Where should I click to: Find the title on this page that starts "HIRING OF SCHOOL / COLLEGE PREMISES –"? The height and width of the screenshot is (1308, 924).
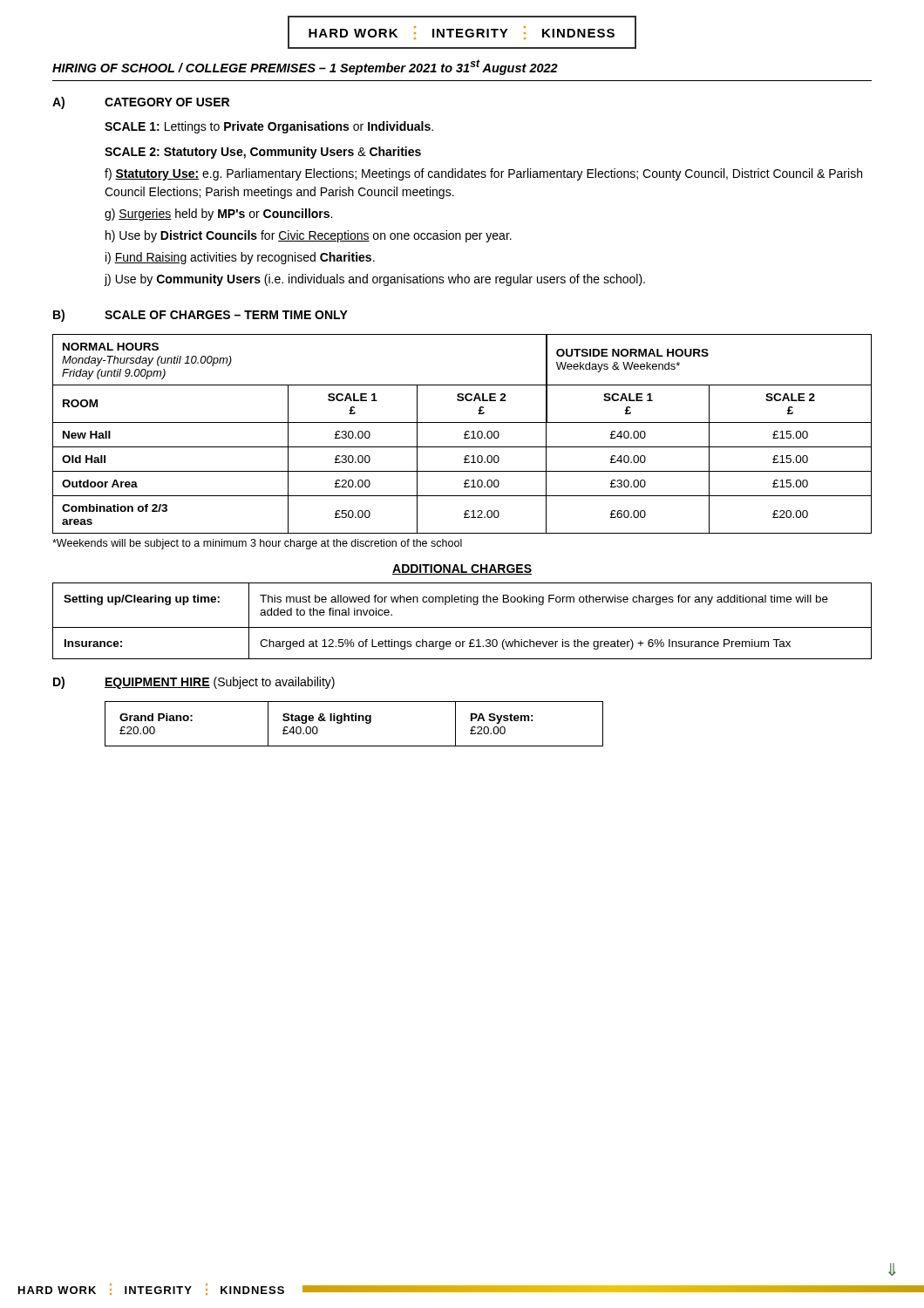pos(305,66)
